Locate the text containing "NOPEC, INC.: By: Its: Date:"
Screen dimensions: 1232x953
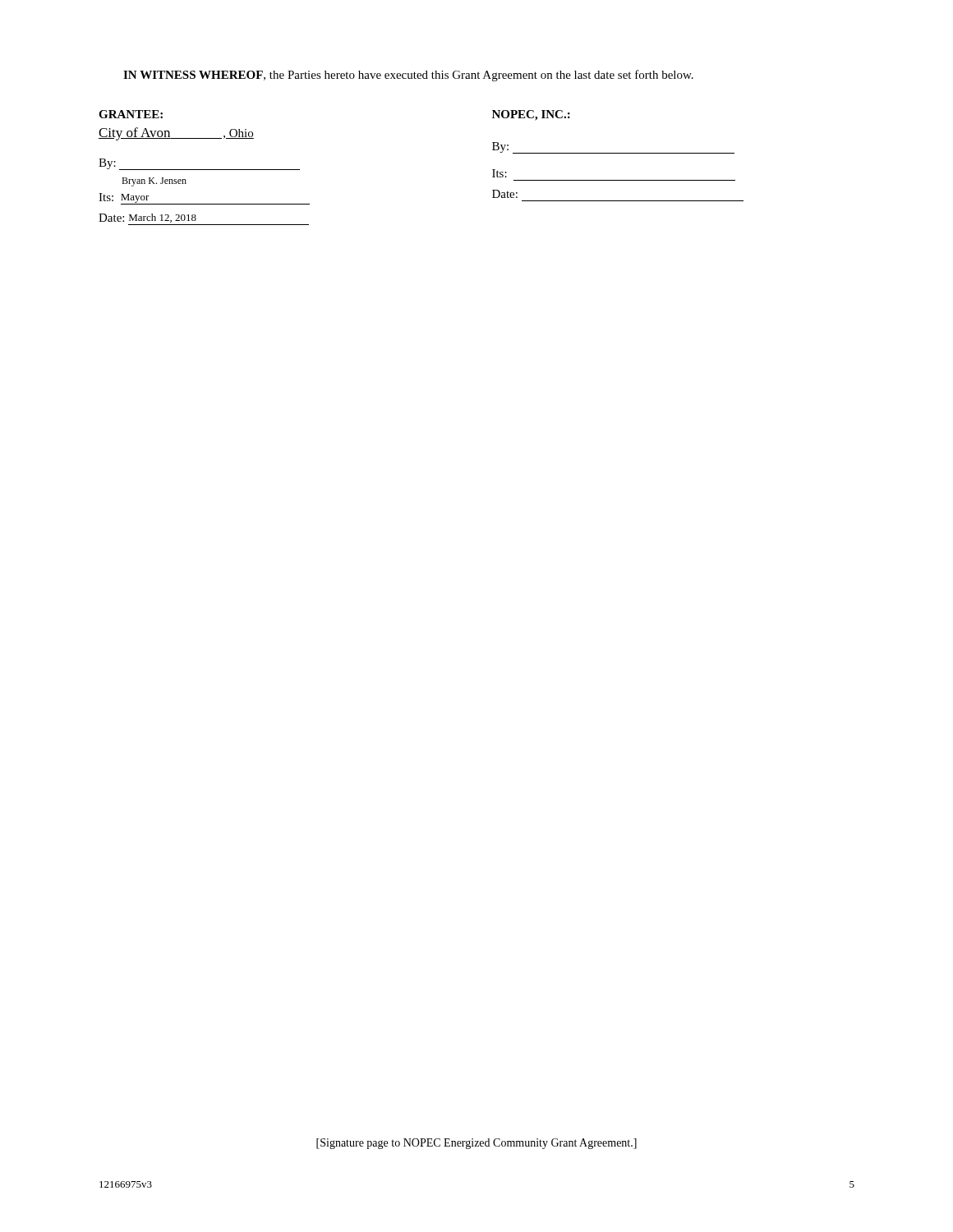(x=673, y=155)
